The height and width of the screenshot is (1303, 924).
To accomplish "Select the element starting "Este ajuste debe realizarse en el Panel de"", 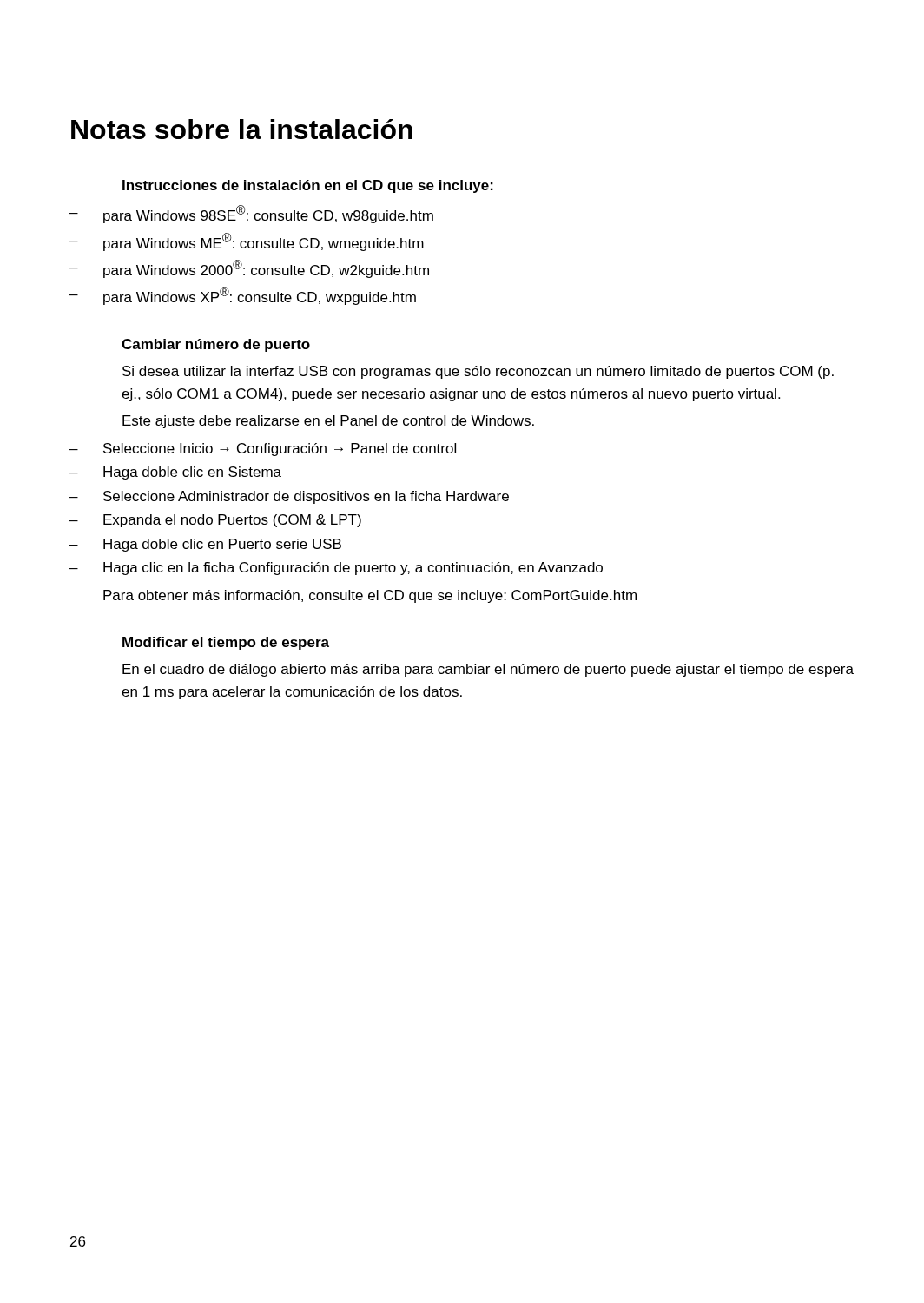I will pyautogui.click(x=328, y=421).
